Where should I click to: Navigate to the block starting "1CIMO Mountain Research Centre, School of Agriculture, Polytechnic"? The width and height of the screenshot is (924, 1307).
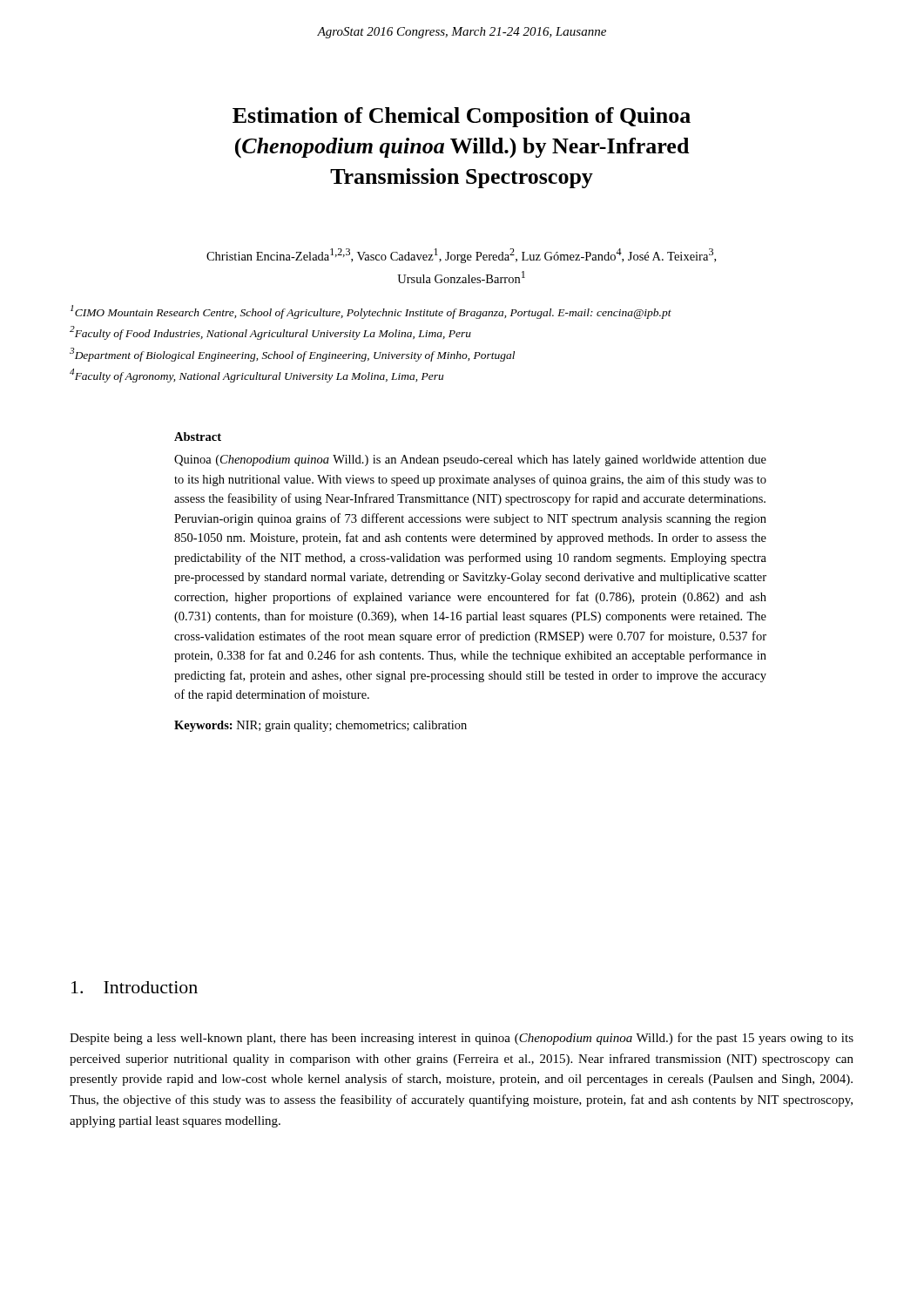[370, 342]
